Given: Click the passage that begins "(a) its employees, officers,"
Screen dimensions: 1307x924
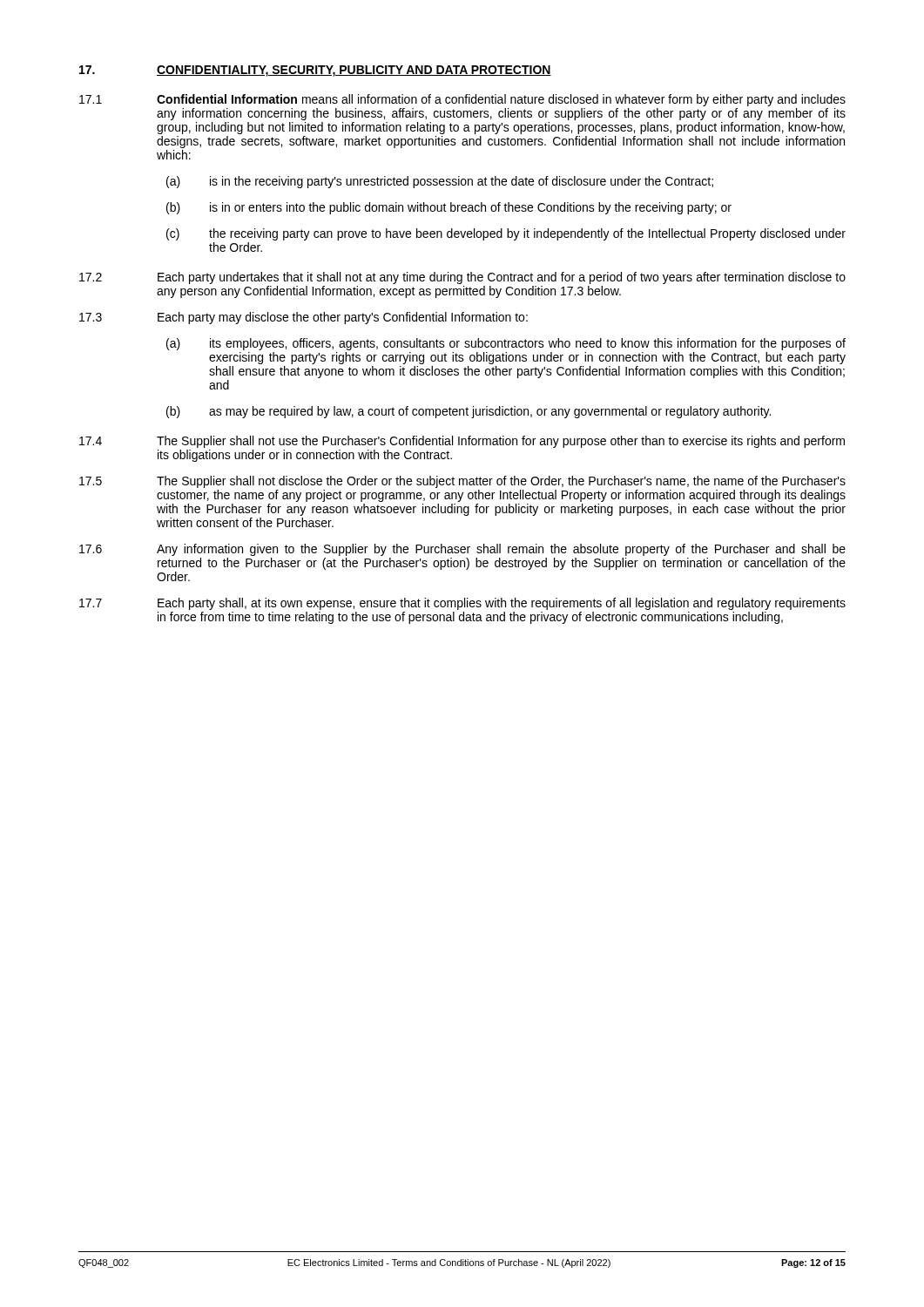Looking at the screenshot, I should 501,364.
